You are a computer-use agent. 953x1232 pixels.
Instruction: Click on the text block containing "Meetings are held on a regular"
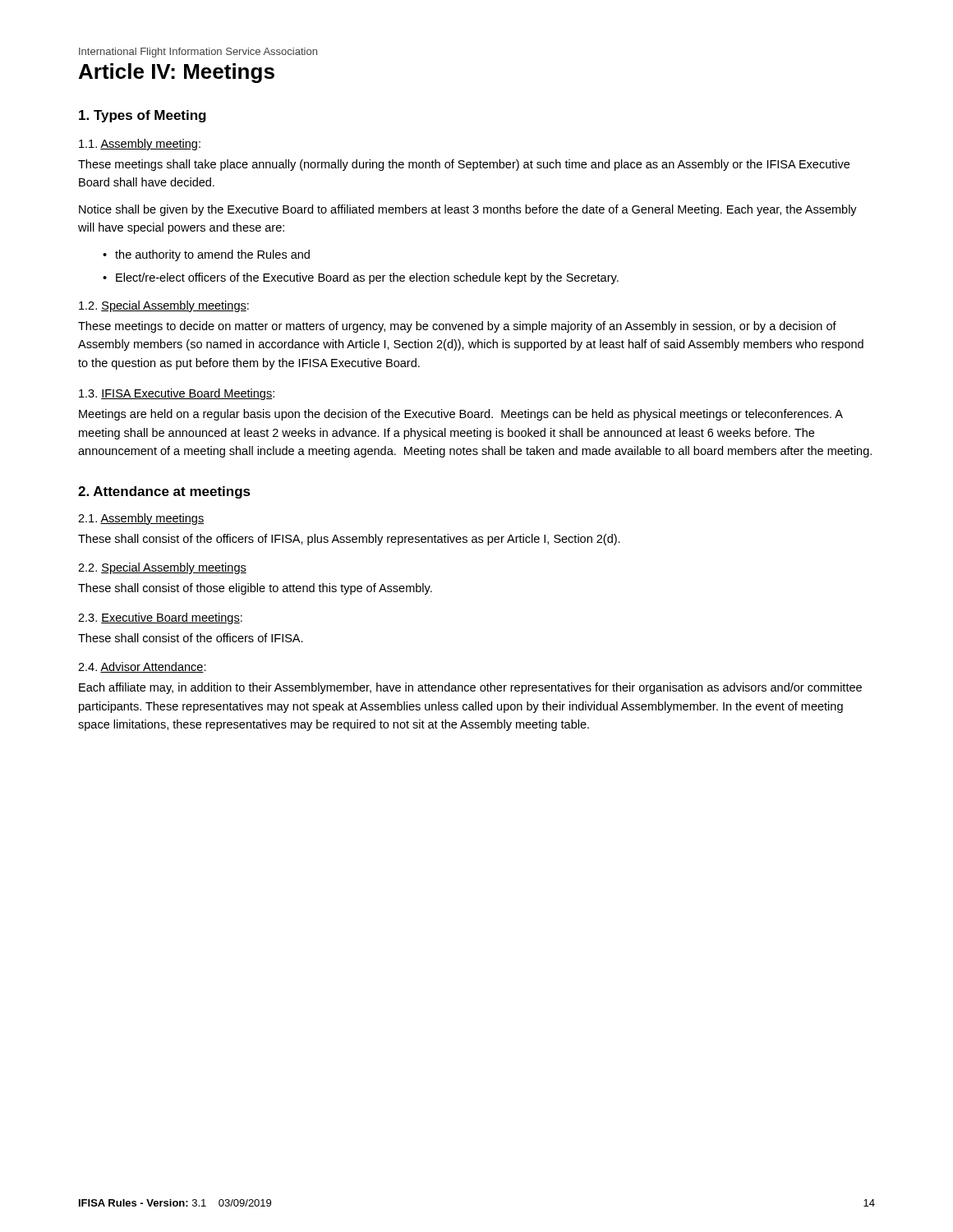tap(475, 433)
